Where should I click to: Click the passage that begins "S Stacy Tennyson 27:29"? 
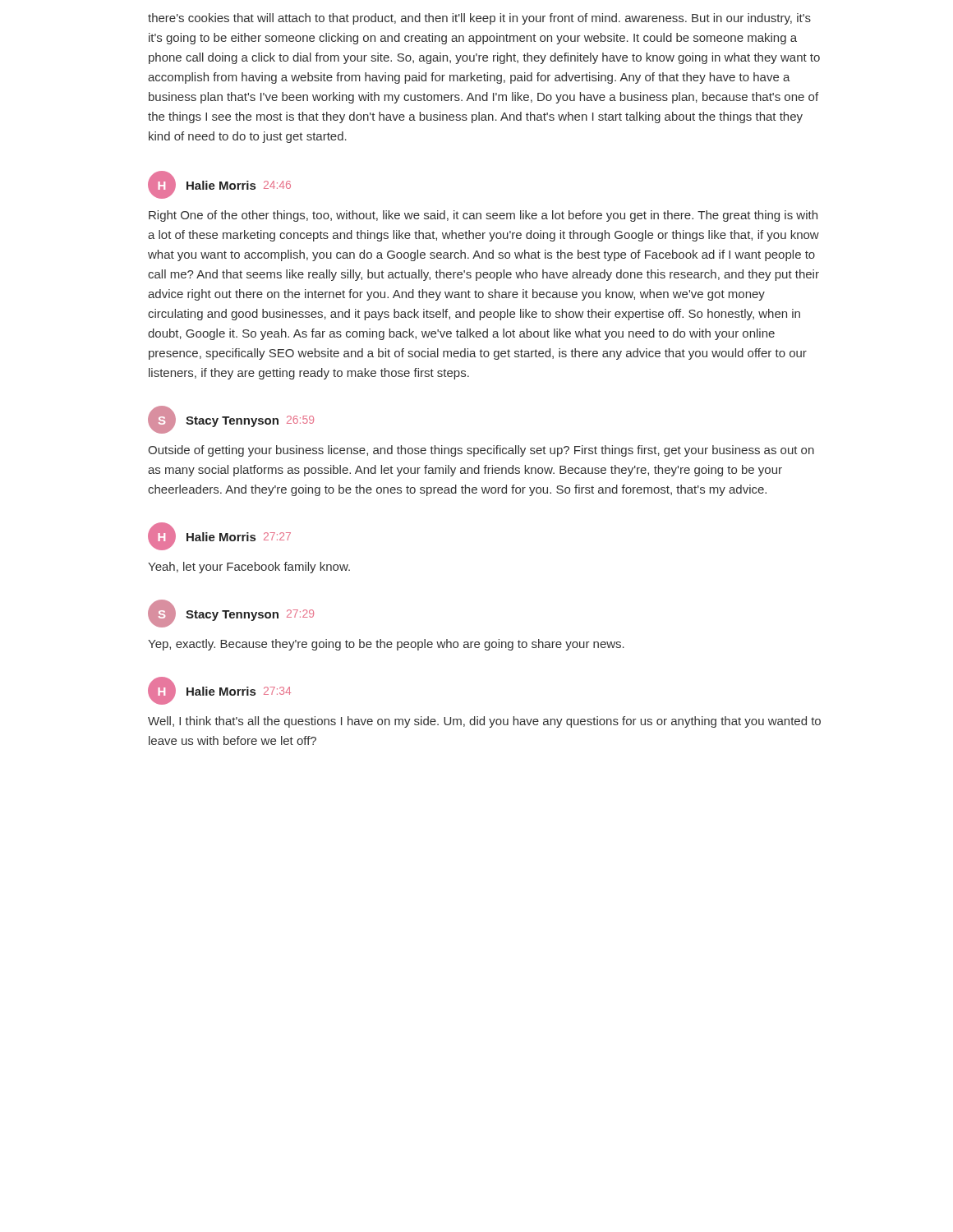point(231,614)
